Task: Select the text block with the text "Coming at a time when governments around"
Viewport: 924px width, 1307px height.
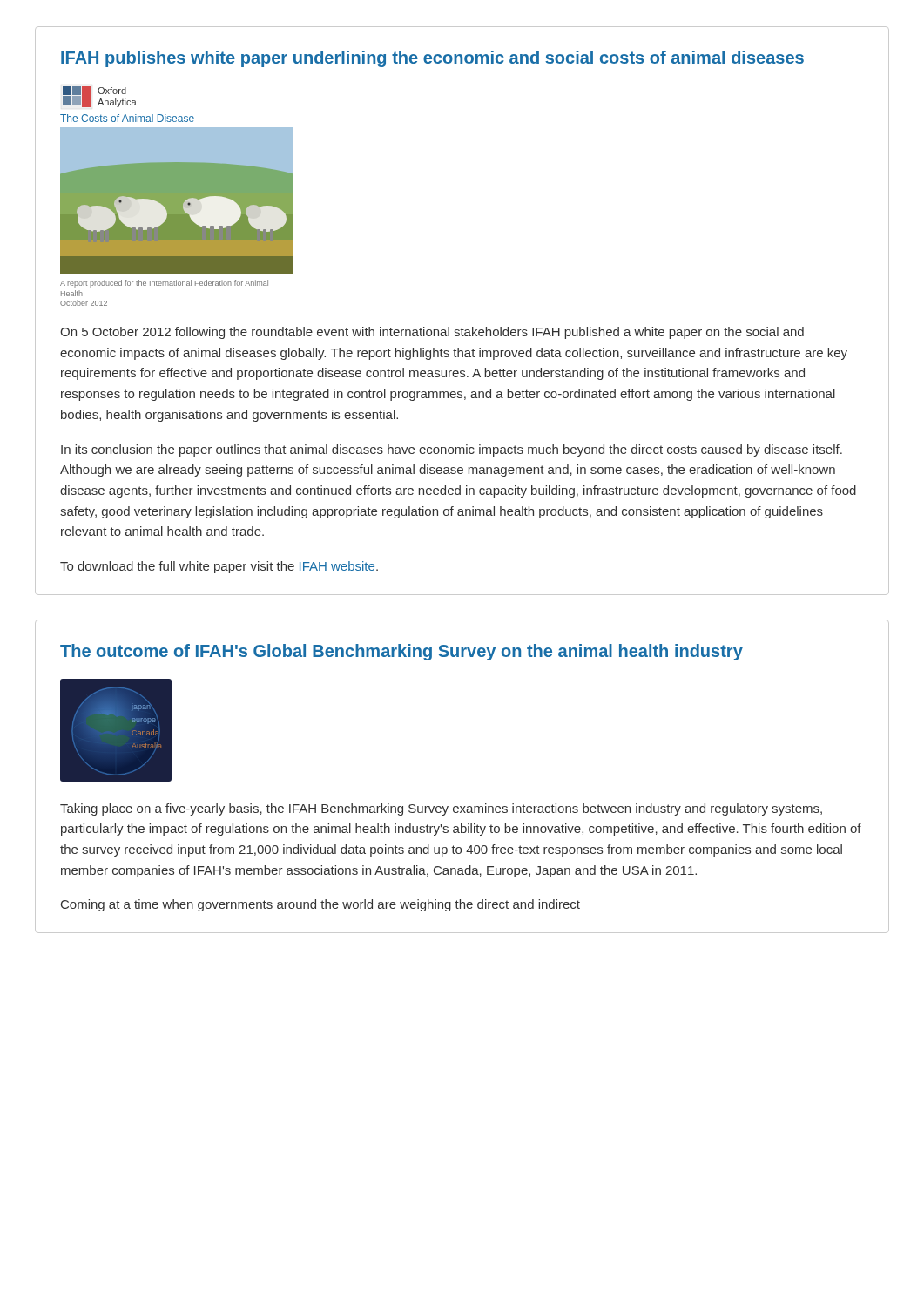Action: click(320, 904)
